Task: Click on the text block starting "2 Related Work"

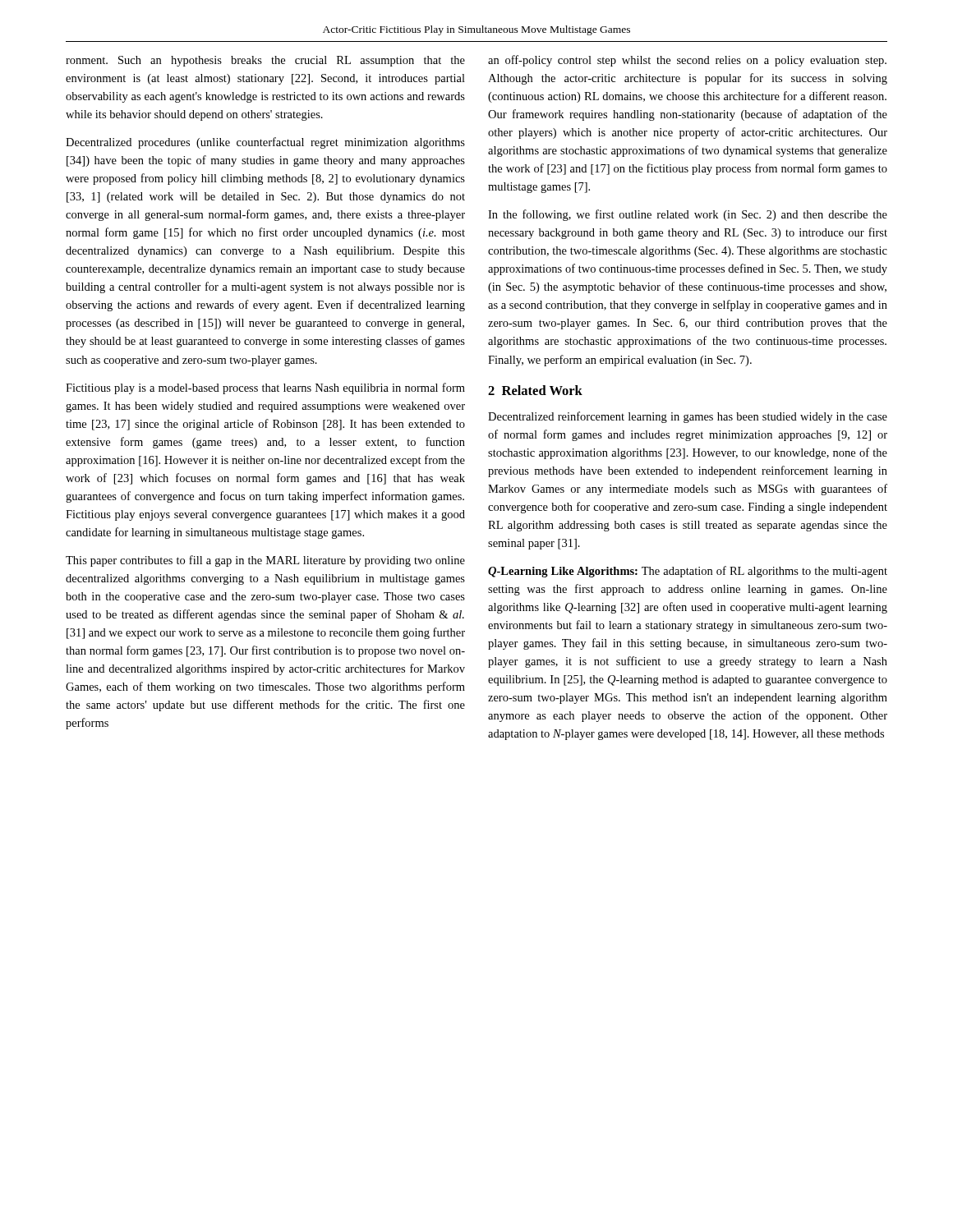Action: coord(535,390)
